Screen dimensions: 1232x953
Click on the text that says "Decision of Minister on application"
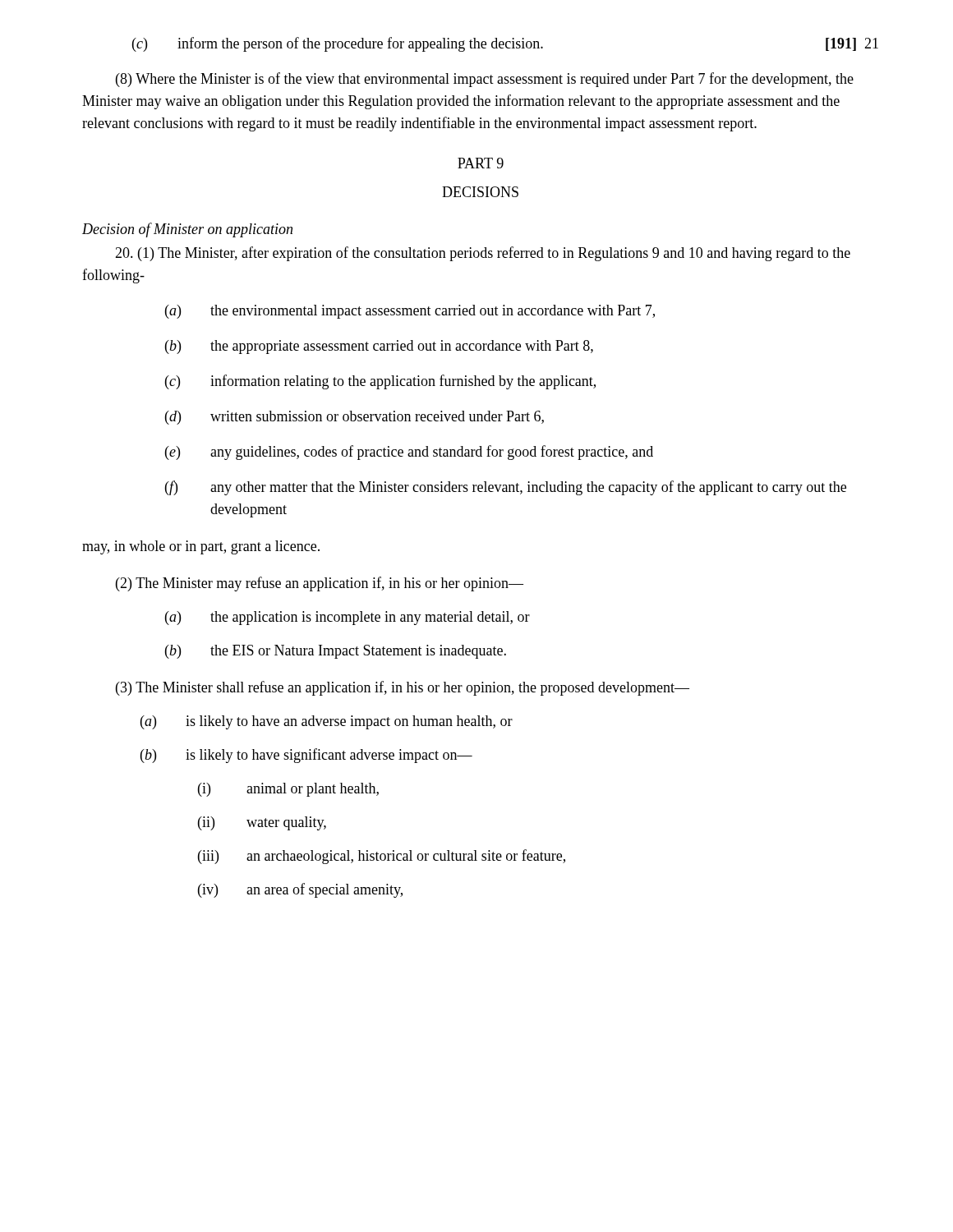(188, 229)
